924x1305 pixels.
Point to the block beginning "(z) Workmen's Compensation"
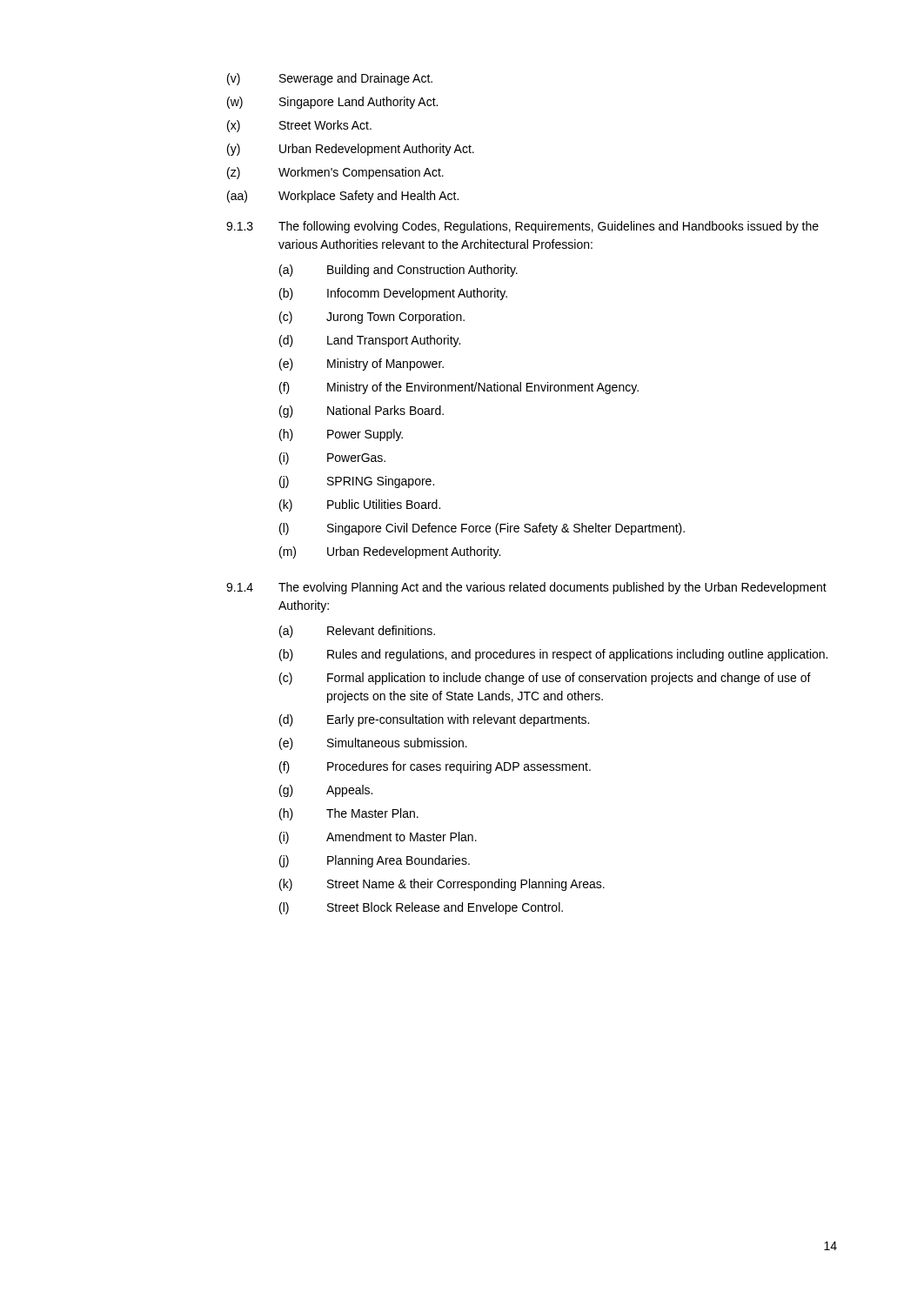tap(335, 173)
